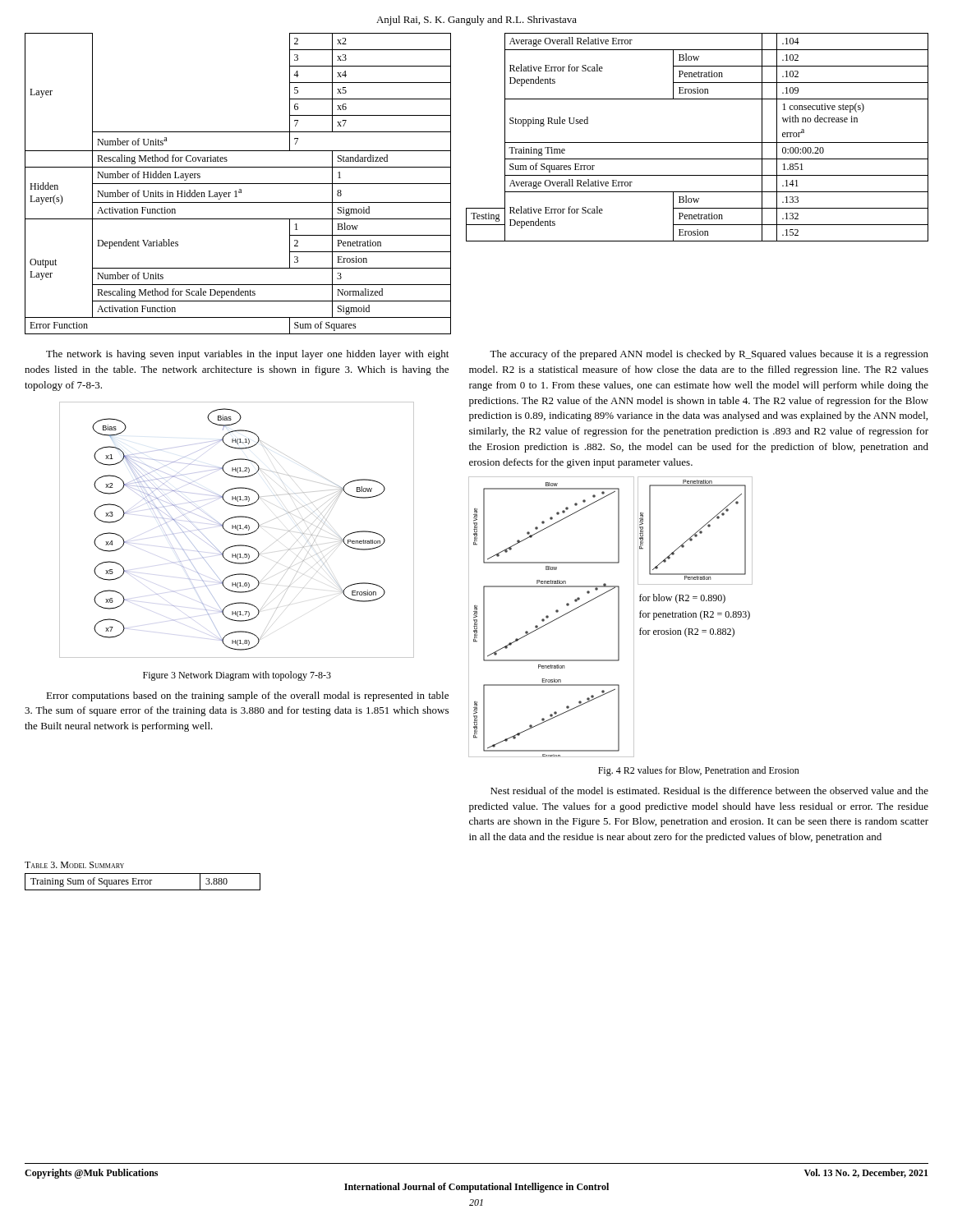
Task: Find the passage starting "Error computations based on the training"
Action: click(x=237, y=710)
